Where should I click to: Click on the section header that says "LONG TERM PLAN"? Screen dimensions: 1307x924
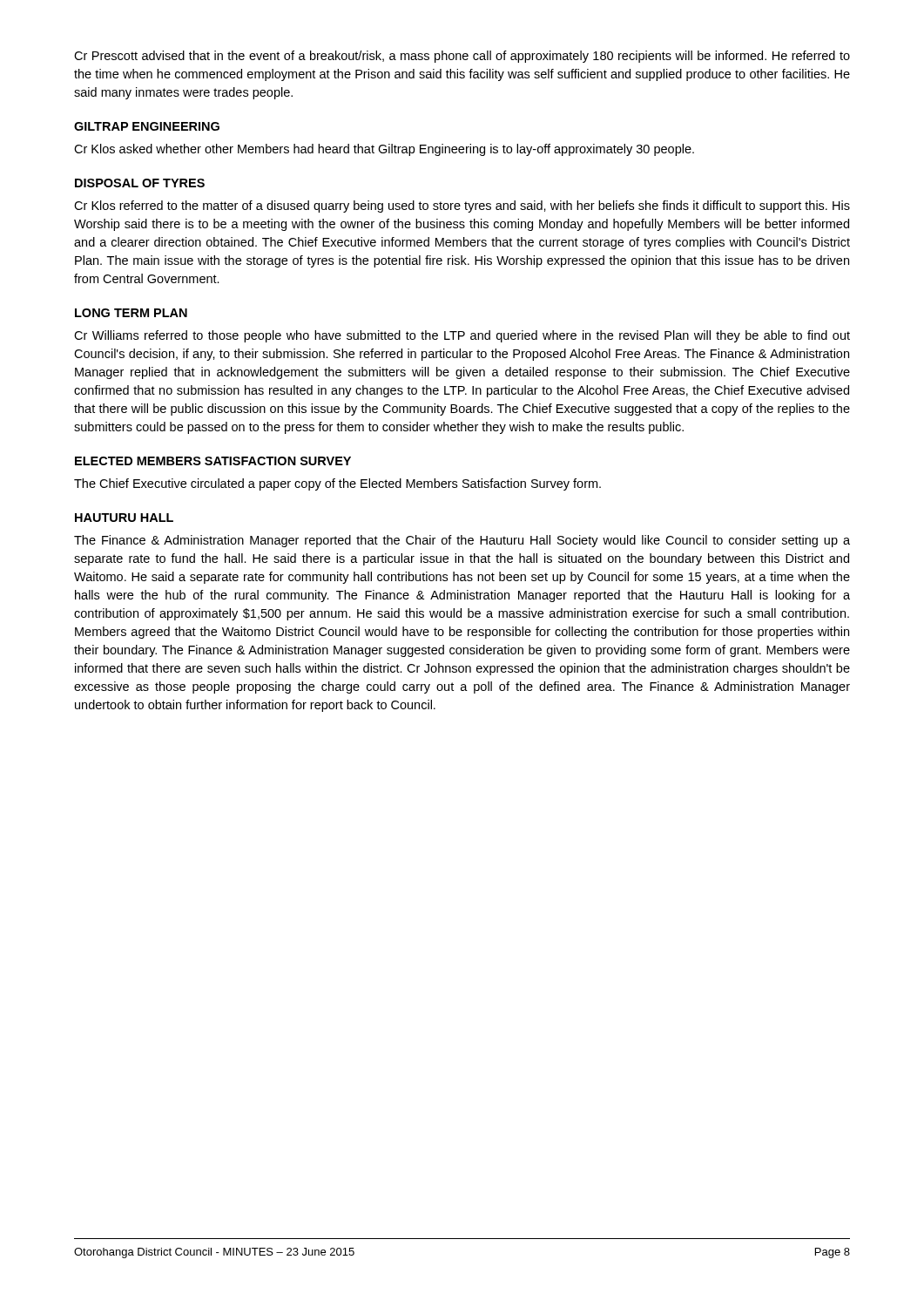pos(131,313)
